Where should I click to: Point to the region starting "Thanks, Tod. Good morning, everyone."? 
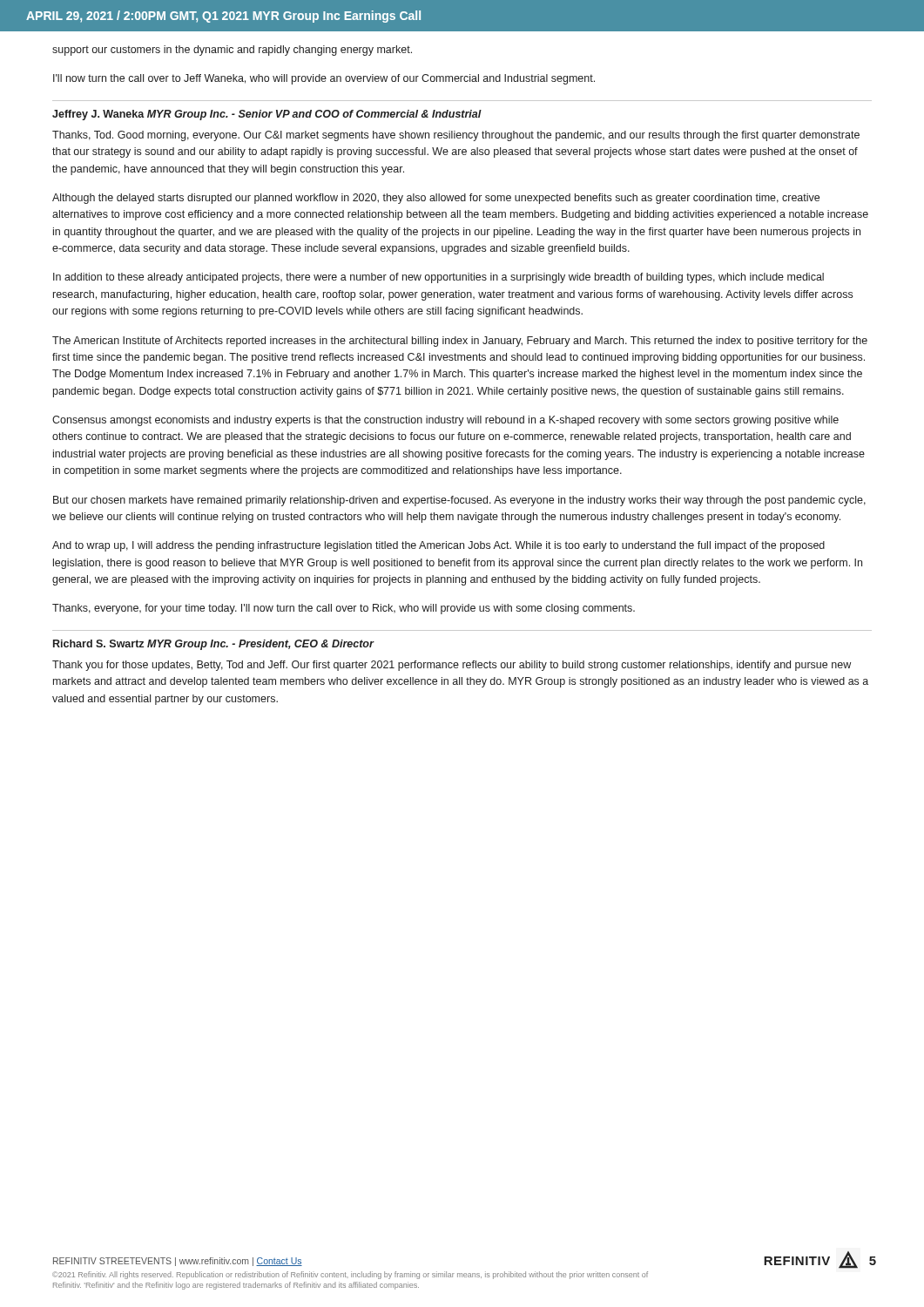456,152
